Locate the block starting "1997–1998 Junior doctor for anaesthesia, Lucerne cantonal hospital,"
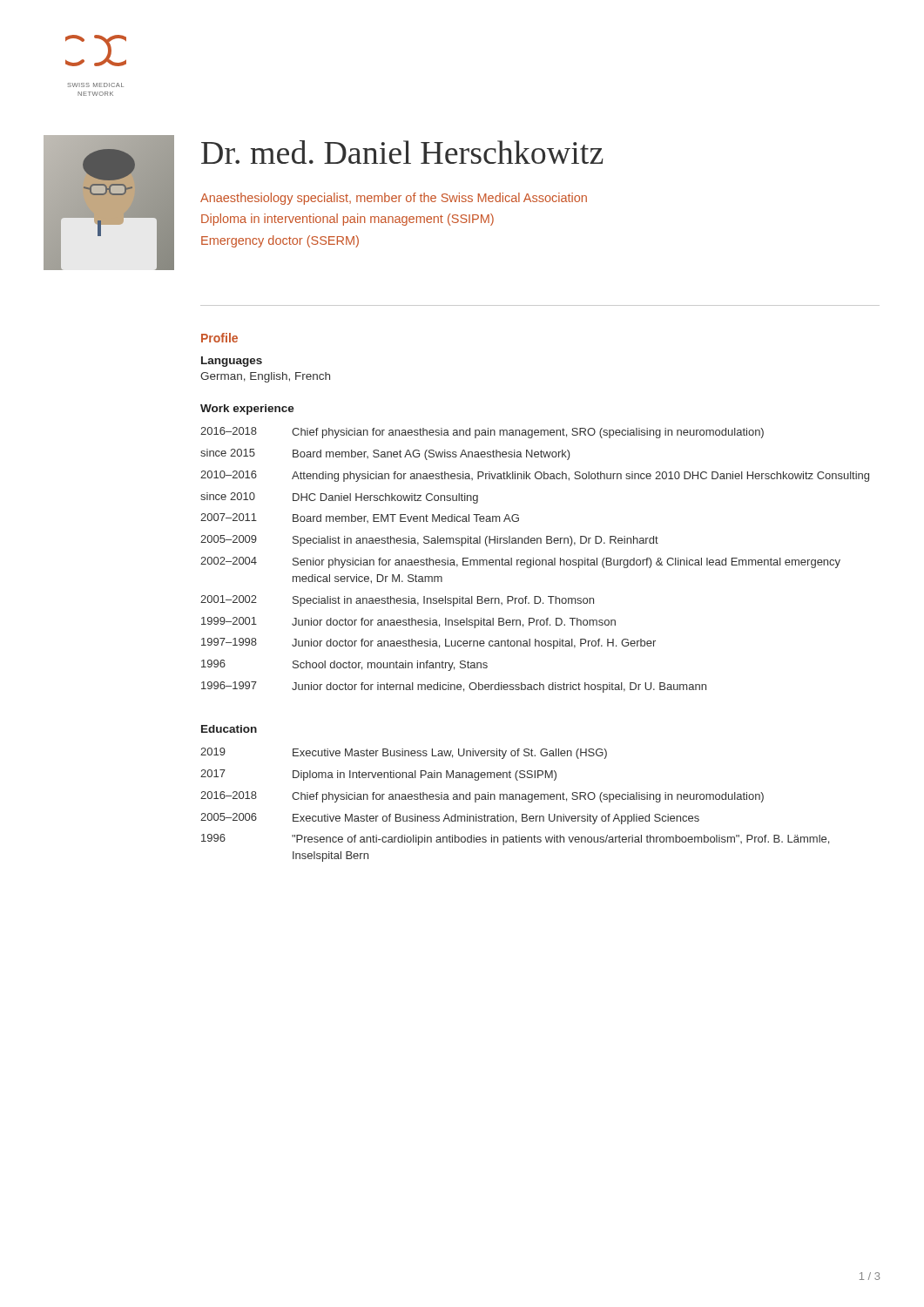Viewport: 924px width, 1307px height. point(540,644)
